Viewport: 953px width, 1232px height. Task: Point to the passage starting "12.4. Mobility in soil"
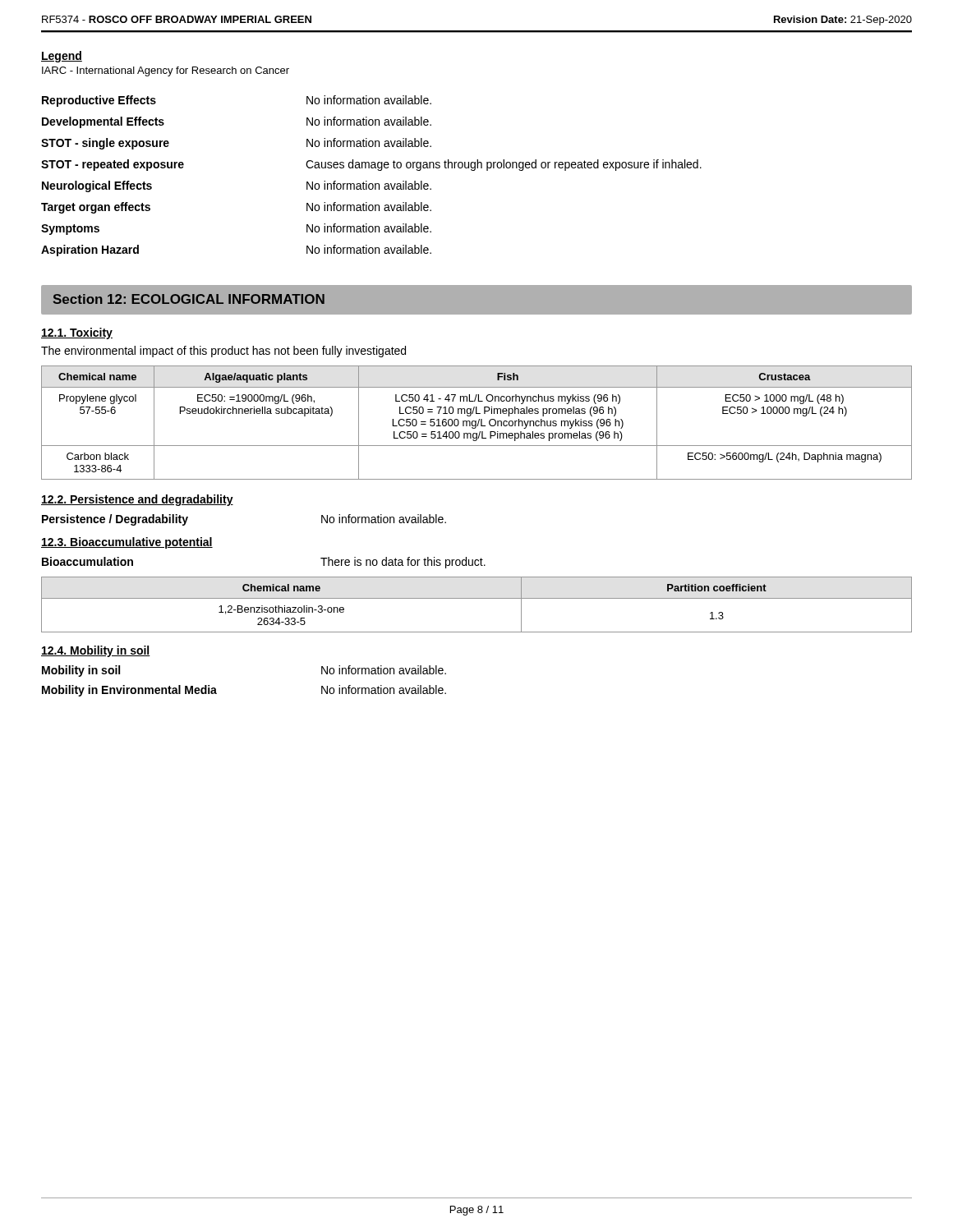tap(95, 650)
